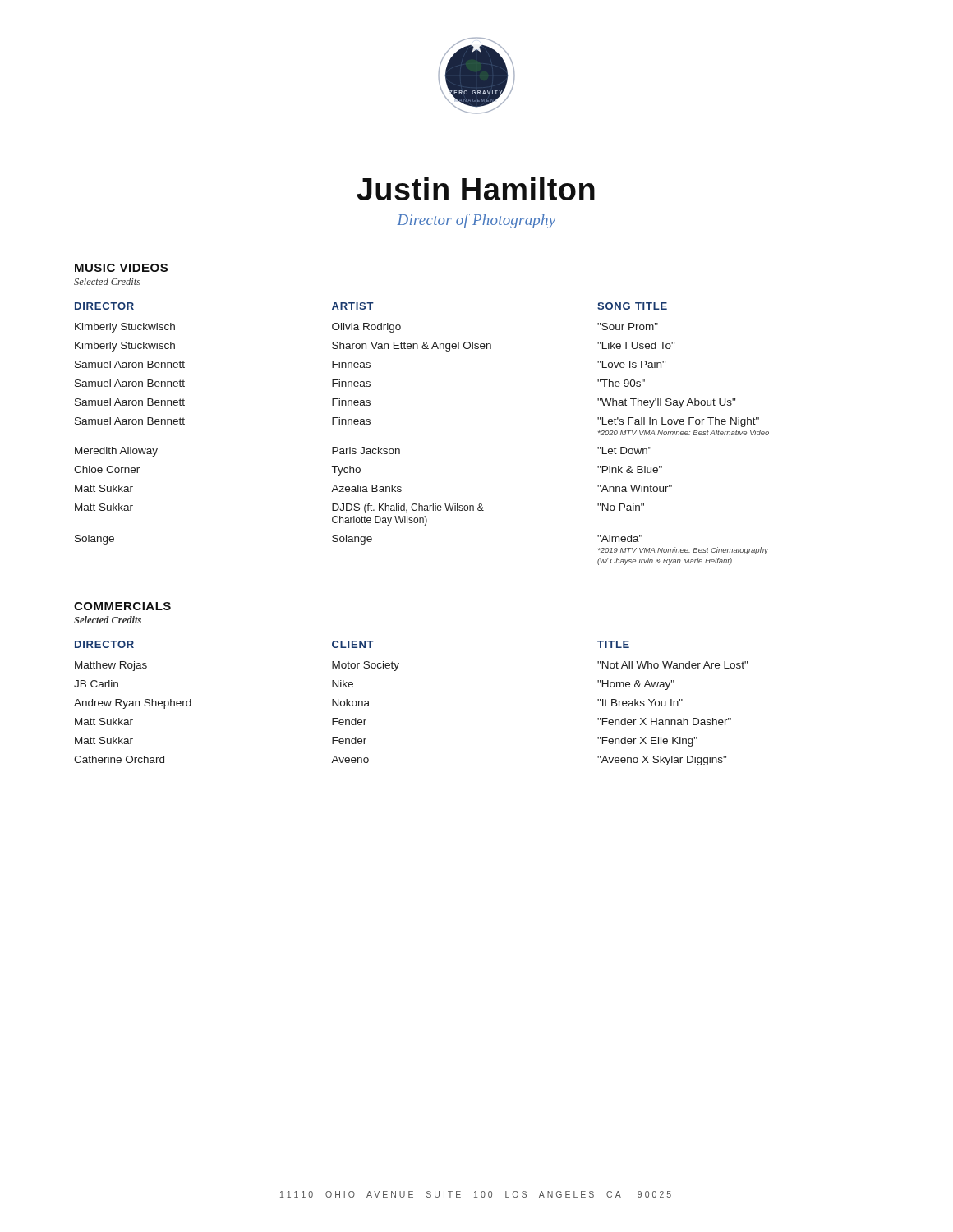Image resolution: width=953 pixels, height=1232 pixels.
Task: Find the table that mentions "Azealia Banks"
Action: click(x=476, y=433)
